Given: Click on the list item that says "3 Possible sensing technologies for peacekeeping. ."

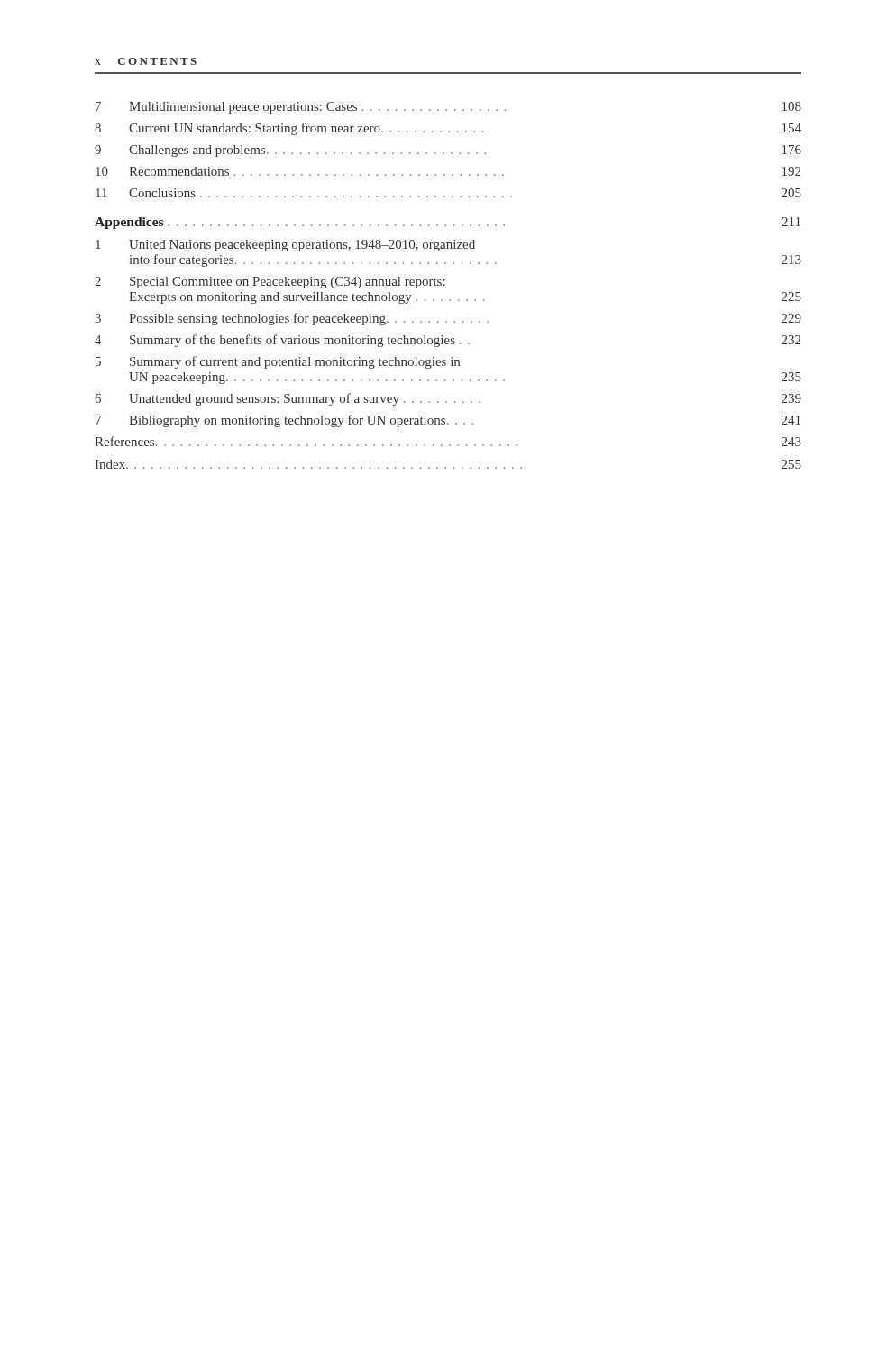Looking at the screenshot, I should click(448, 319).
